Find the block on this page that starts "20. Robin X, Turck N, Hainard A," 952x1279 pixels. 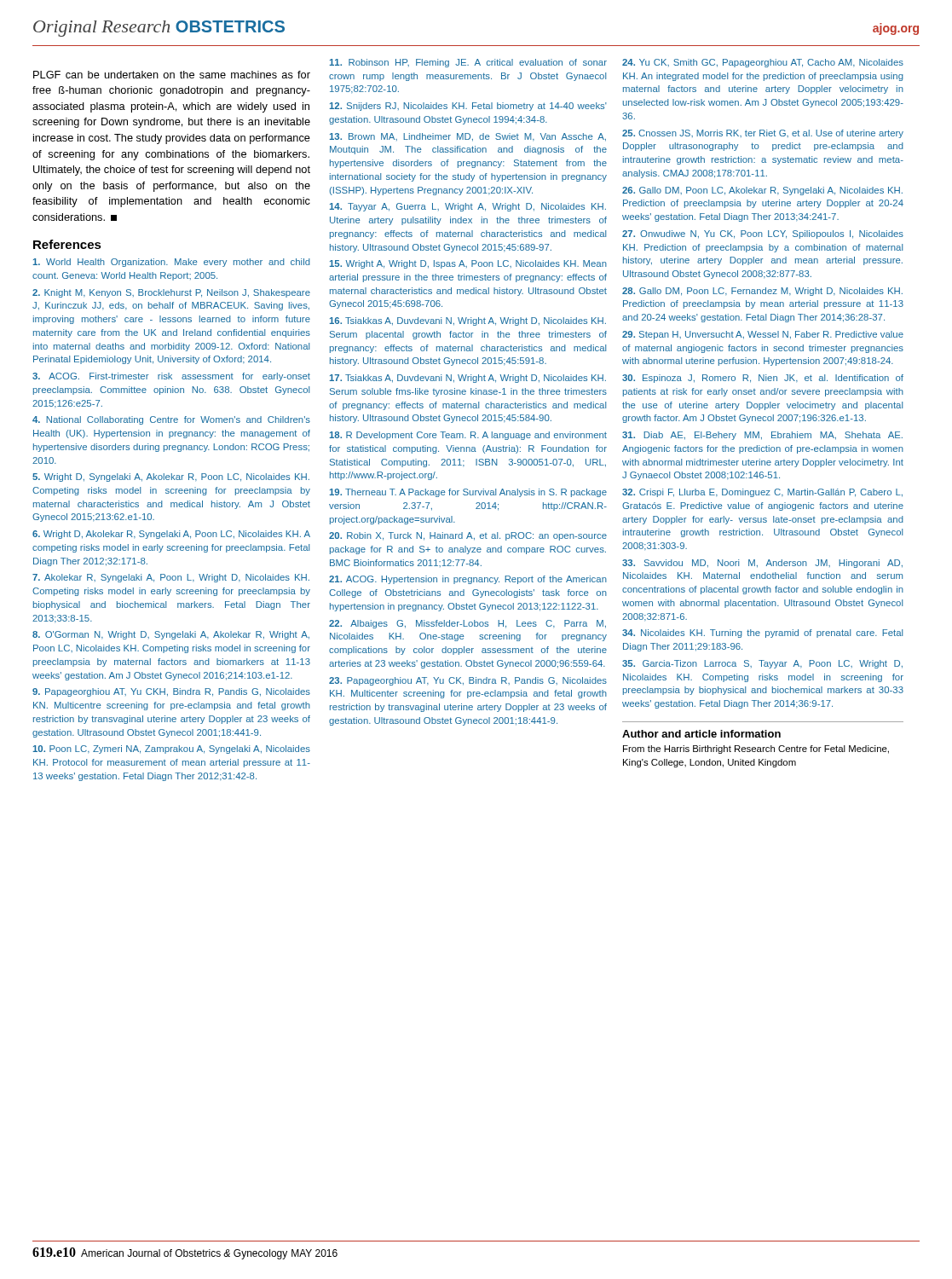(468, 549)
